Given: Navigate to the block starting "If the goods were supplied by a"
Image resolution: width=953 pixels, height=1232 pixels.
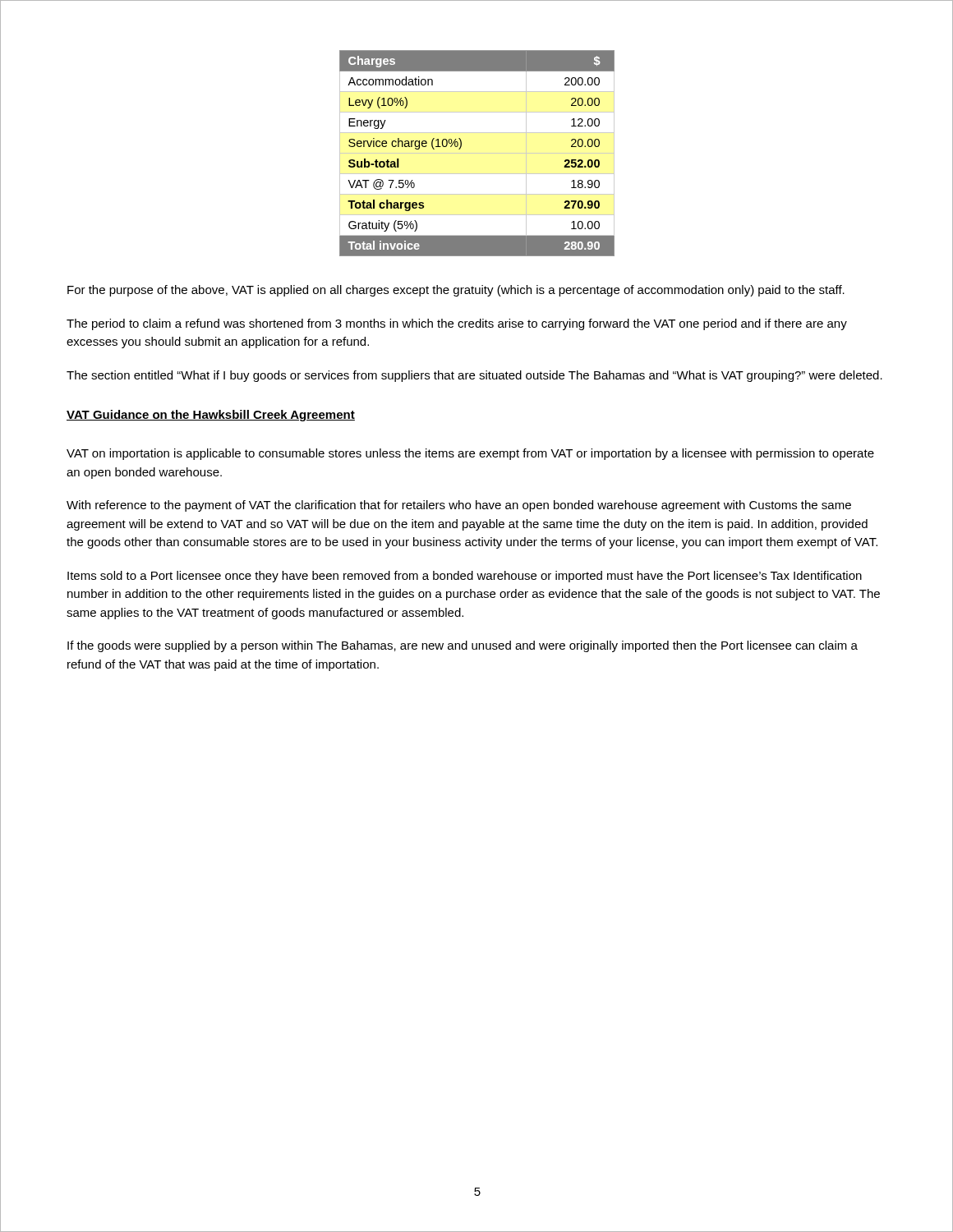Looking at the screenshot, I should click(x=462, y=654).
